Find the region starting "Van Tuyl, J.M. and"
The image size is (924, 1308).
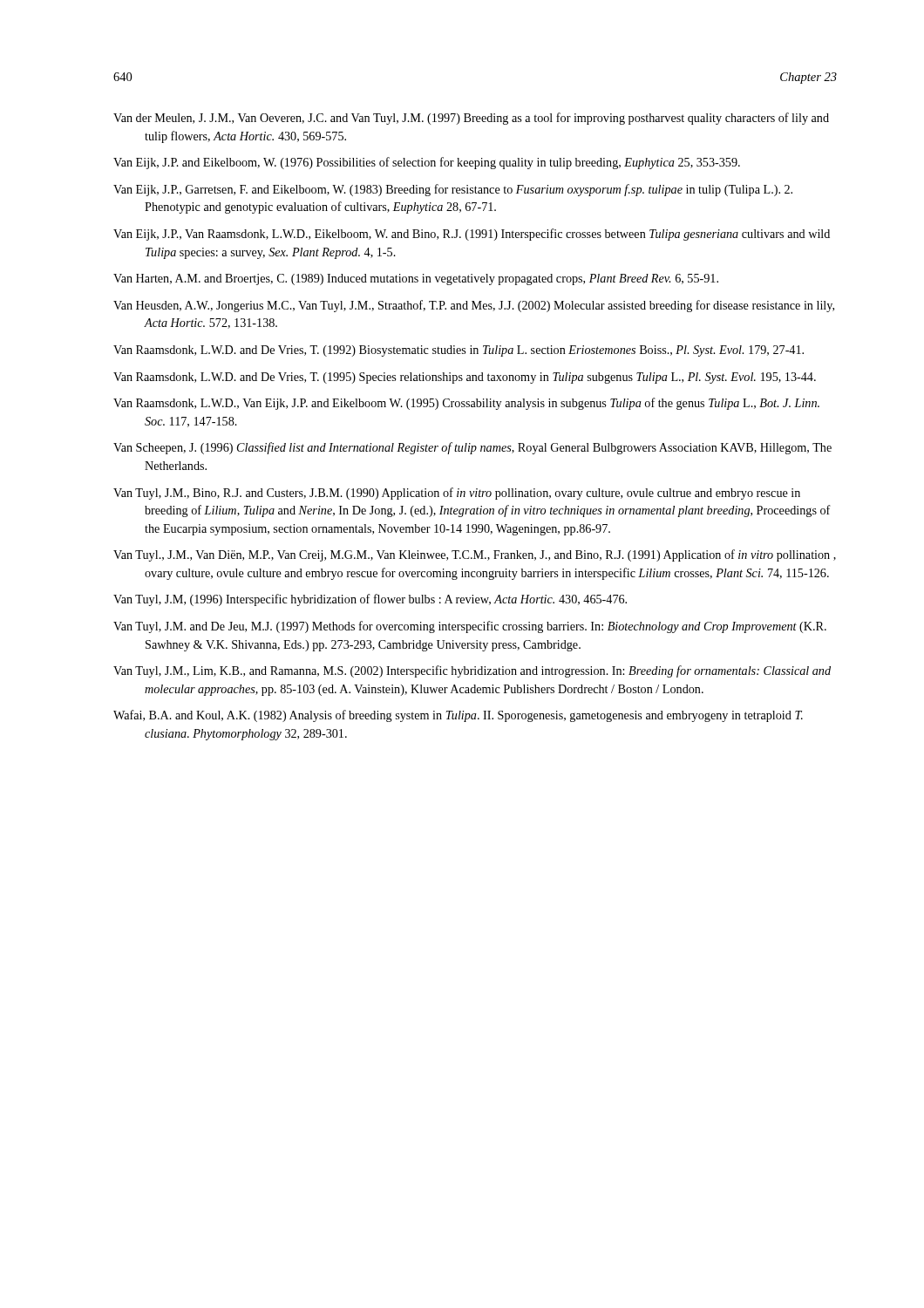(x=470, y=635)
